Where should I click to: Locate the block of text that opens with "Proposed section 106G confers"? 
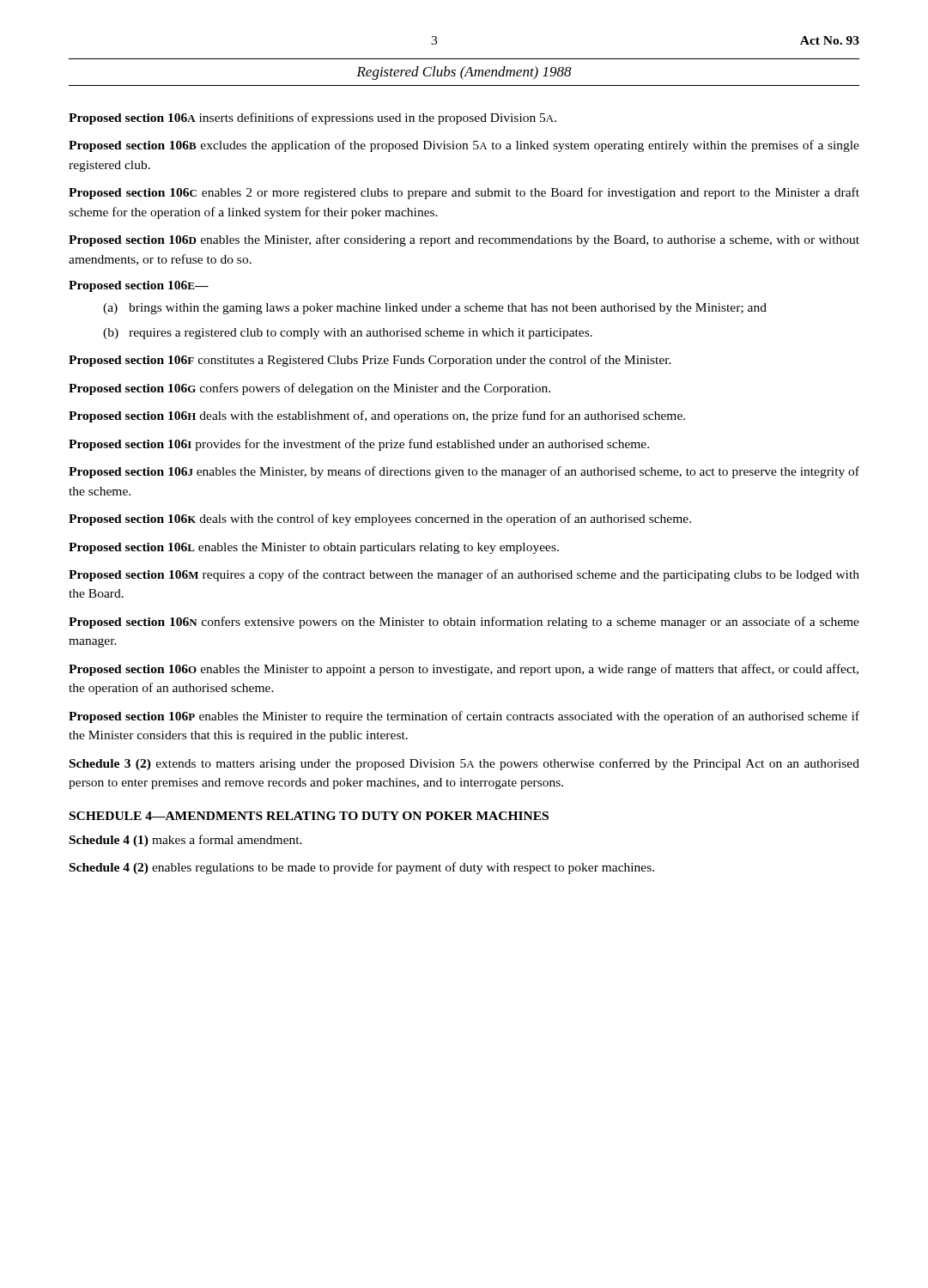tap(310, 387)
